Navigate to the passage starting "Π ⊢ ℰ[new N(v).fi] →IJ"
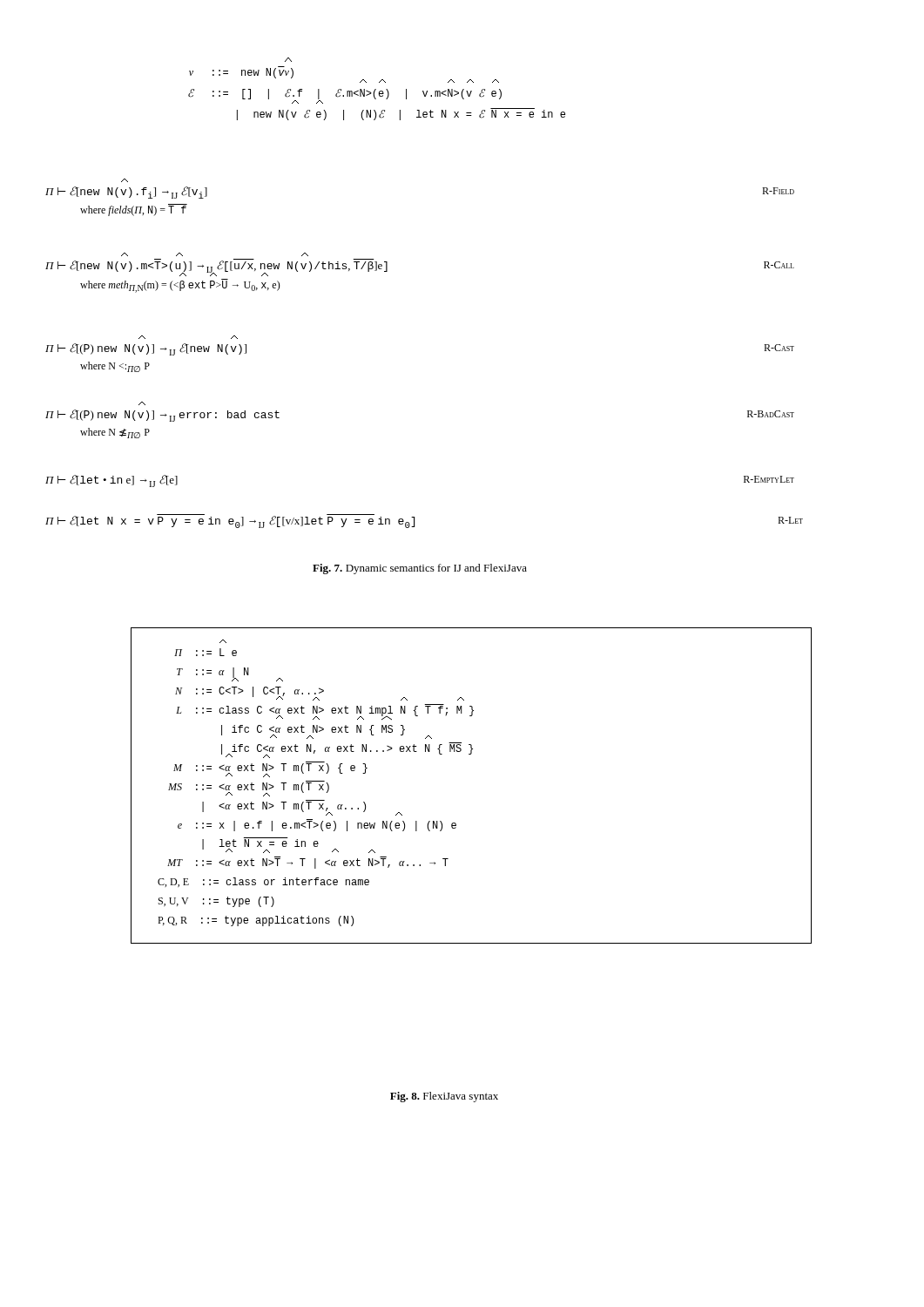 point(123,193)
